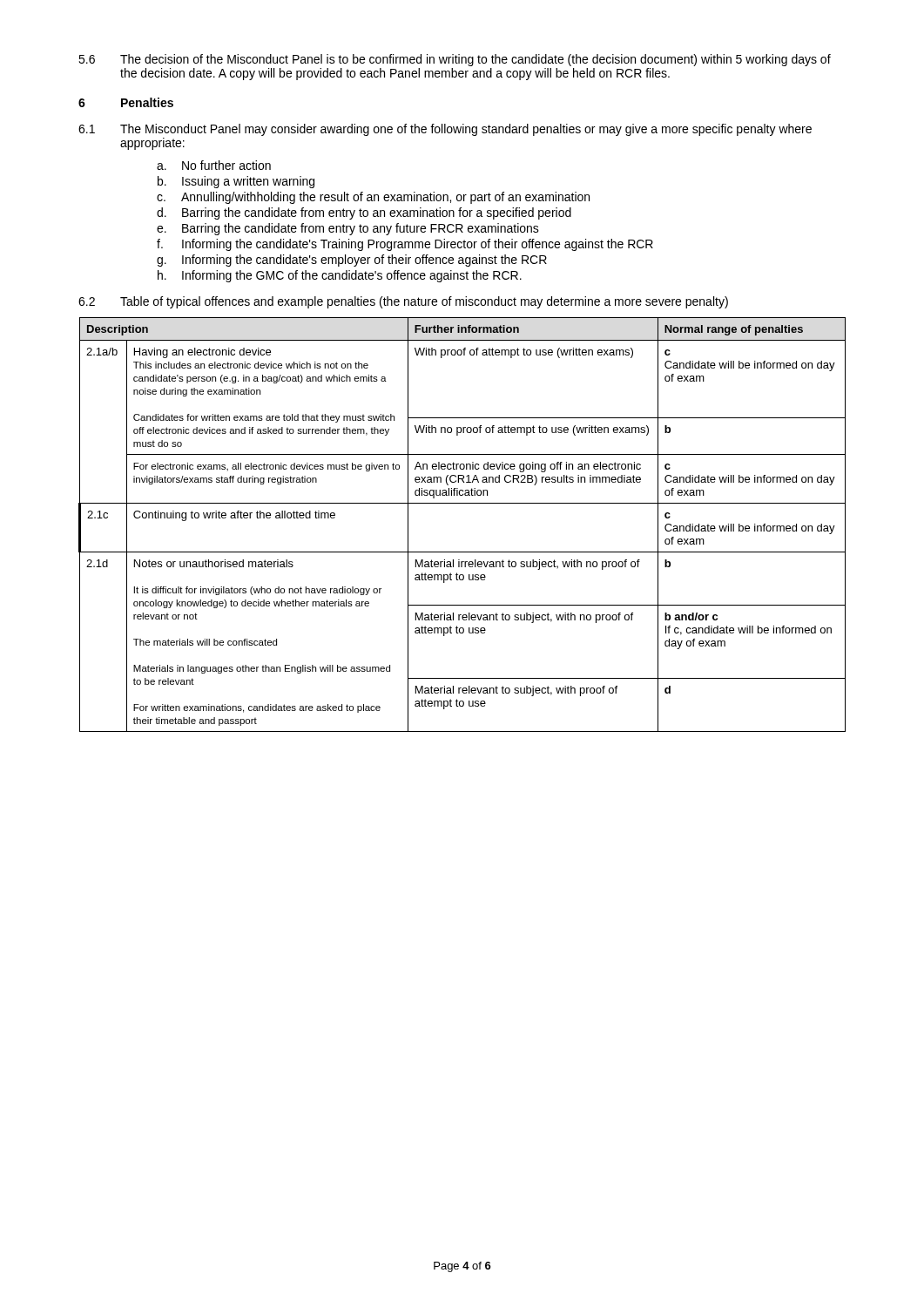Locate the table with the text "c Candidate will"
Viewport: 924px width, 1307px height.
(462, 525)
